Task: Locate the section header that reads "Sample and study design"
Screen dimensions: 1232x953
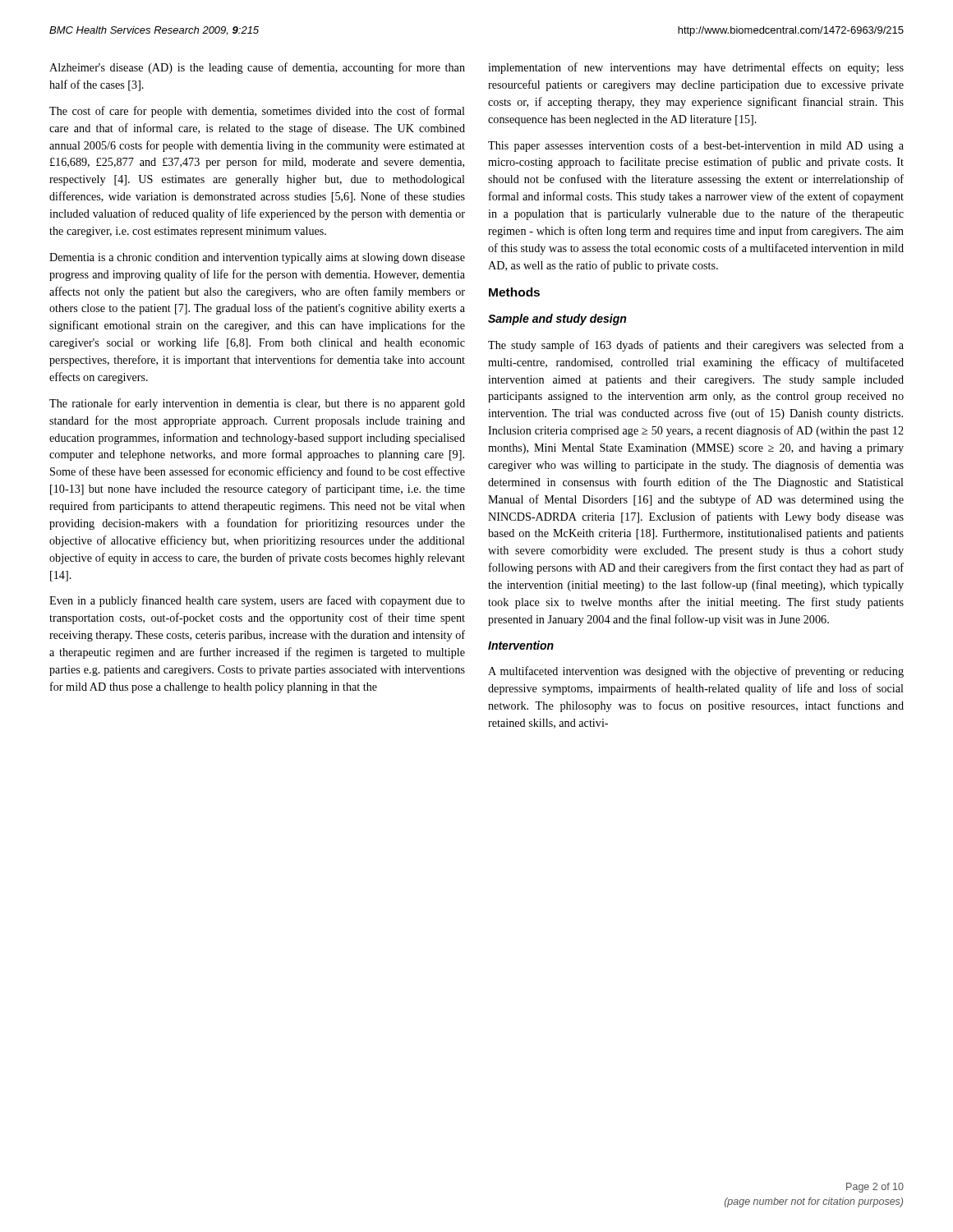Action: point(557,319)
